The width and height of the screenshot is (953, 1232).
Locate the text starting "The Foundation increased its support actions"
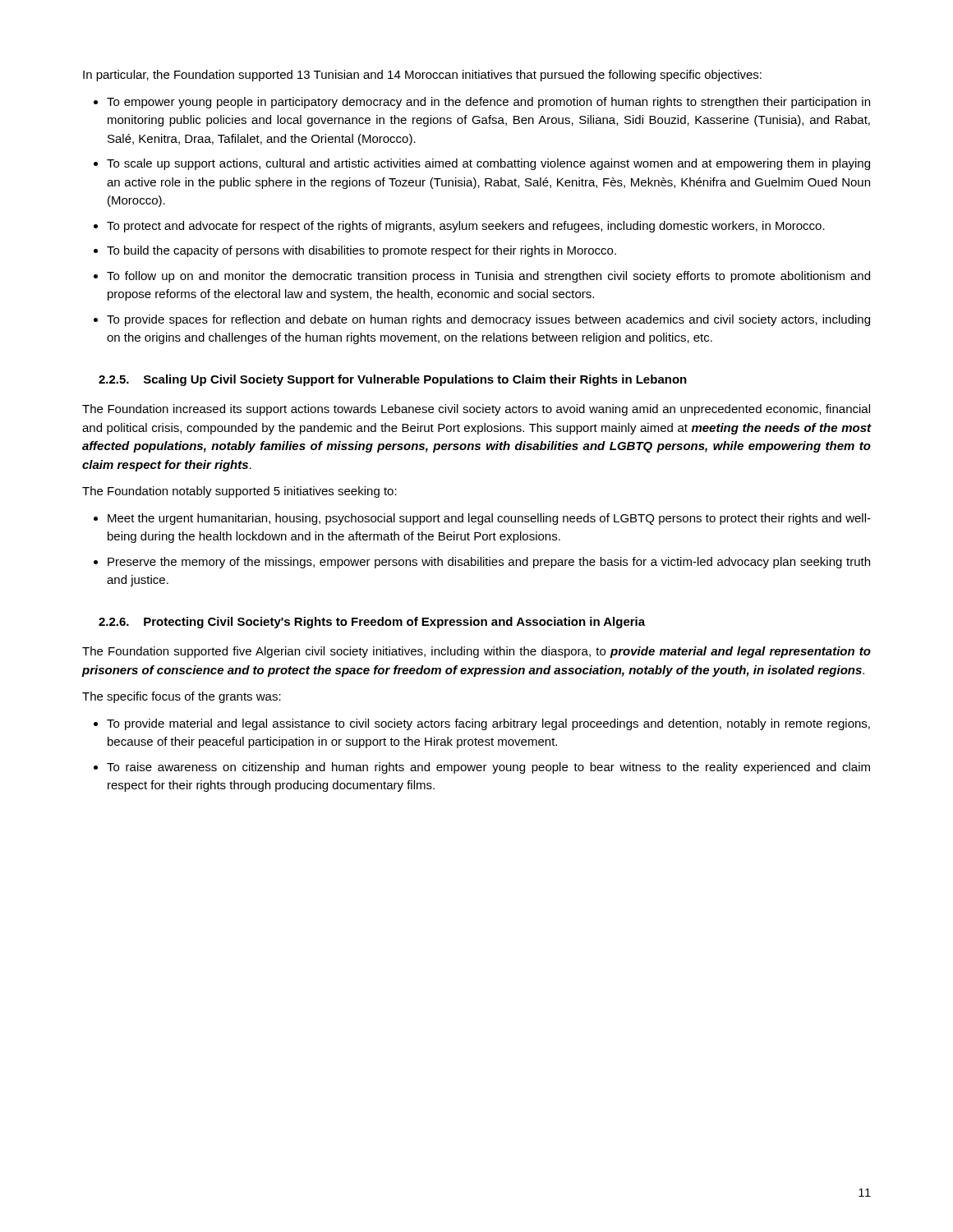[476, 437]
